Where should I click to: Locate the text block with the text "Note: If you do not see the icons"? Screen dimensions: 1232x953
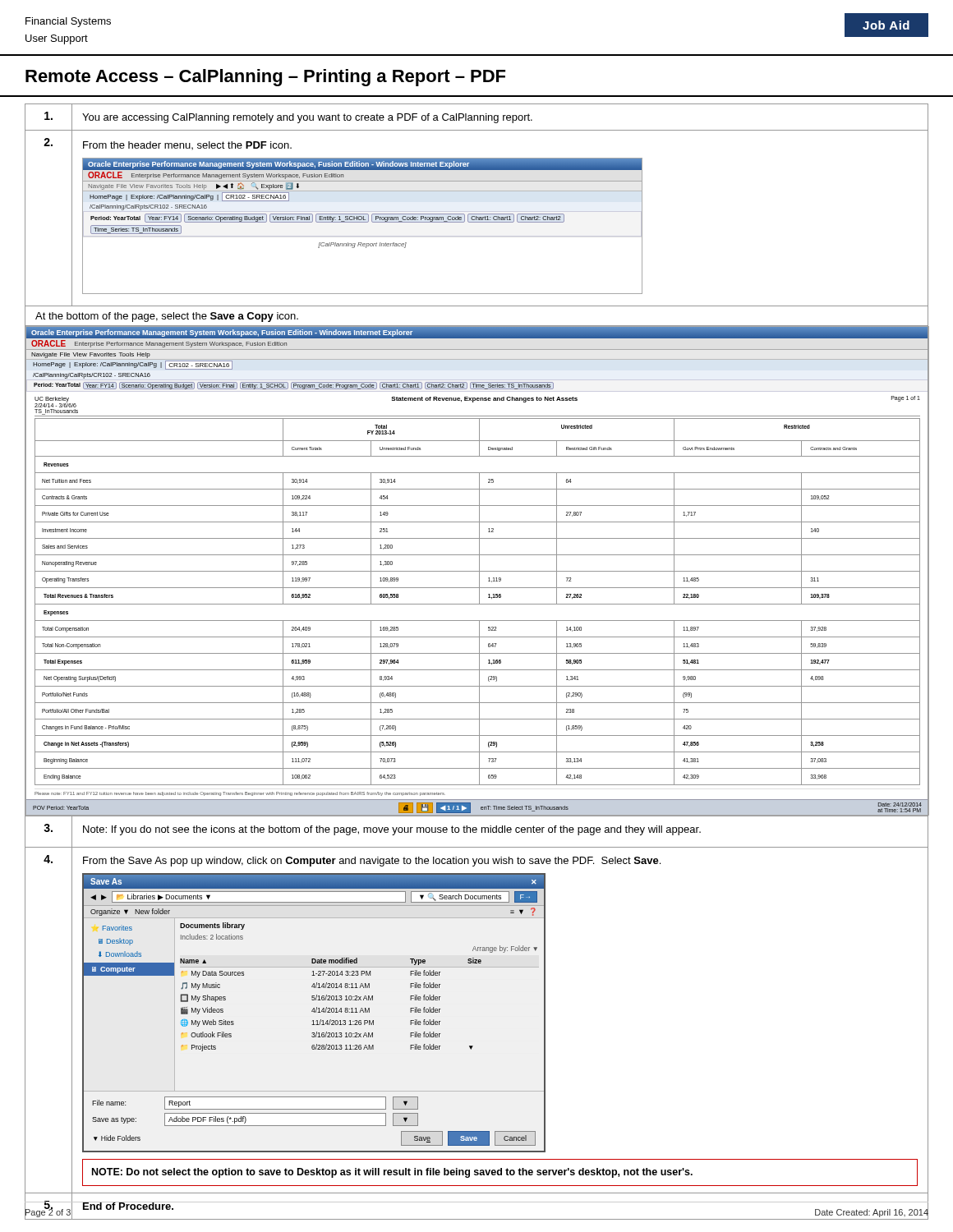[x=392, y=829]
